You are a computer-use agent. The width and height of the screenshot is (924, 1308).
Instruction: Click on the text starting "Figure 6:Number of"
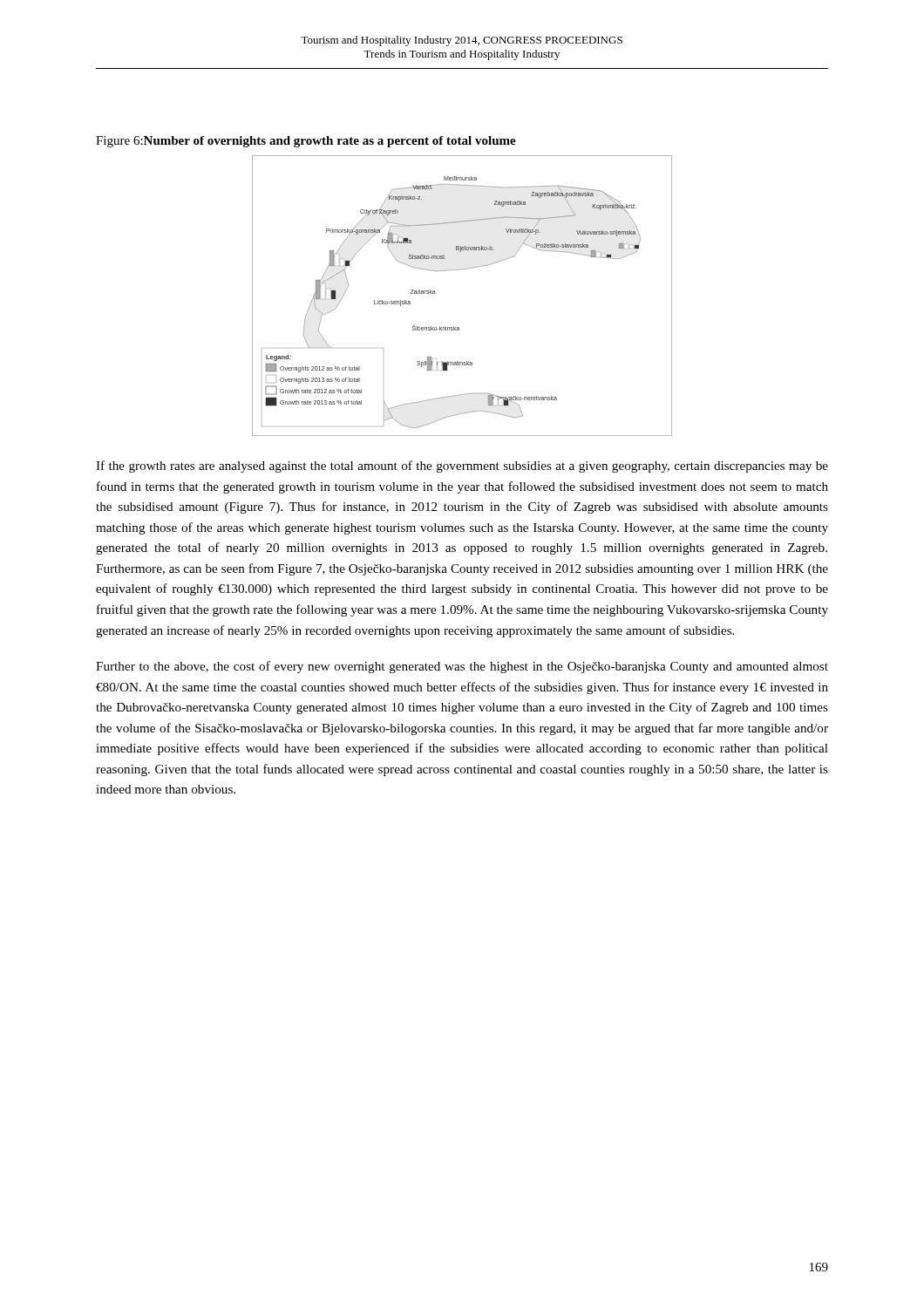[x=306, y=140]
